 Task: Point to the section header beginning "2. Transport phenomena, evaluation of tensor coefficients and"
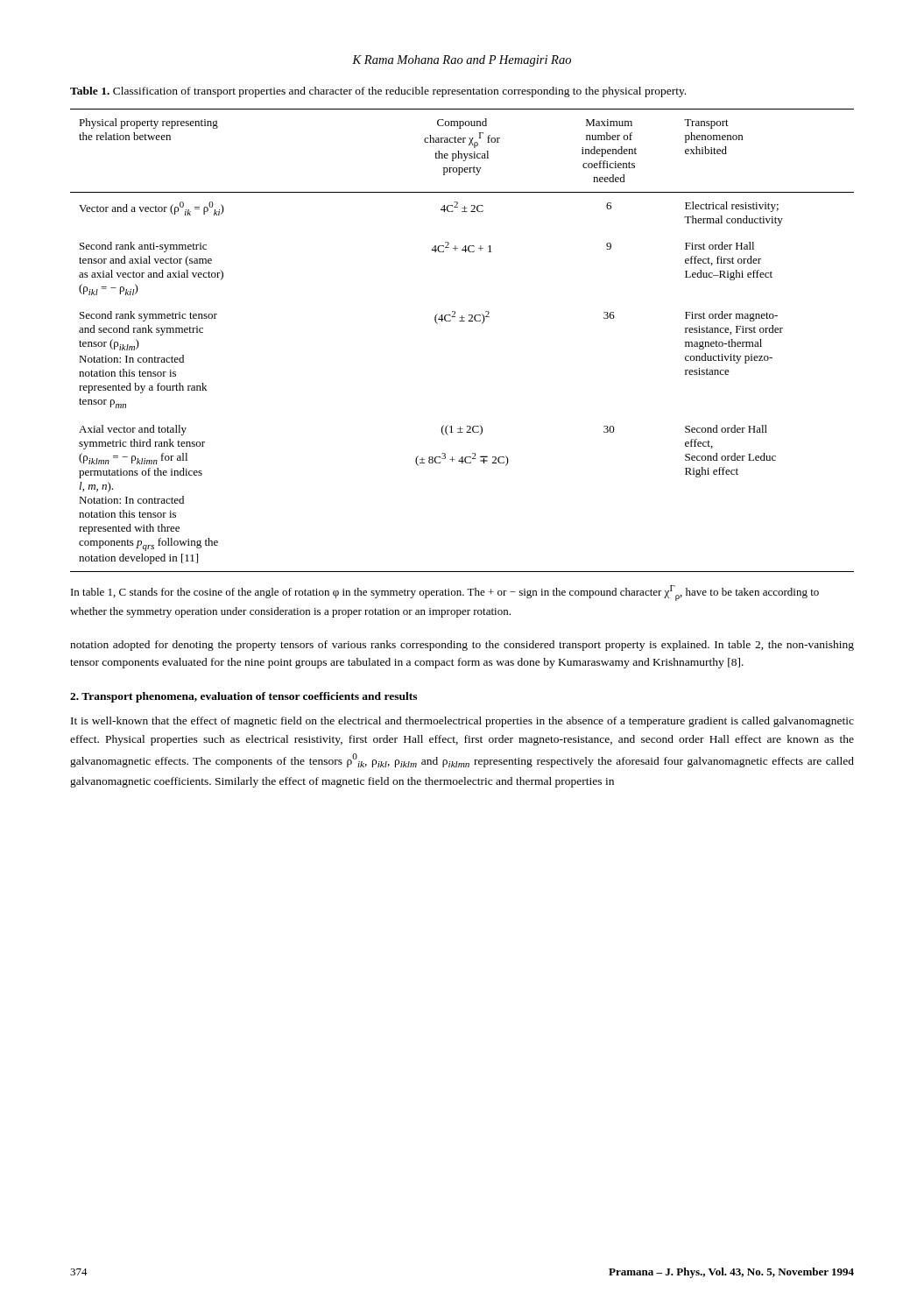(244, 696)
